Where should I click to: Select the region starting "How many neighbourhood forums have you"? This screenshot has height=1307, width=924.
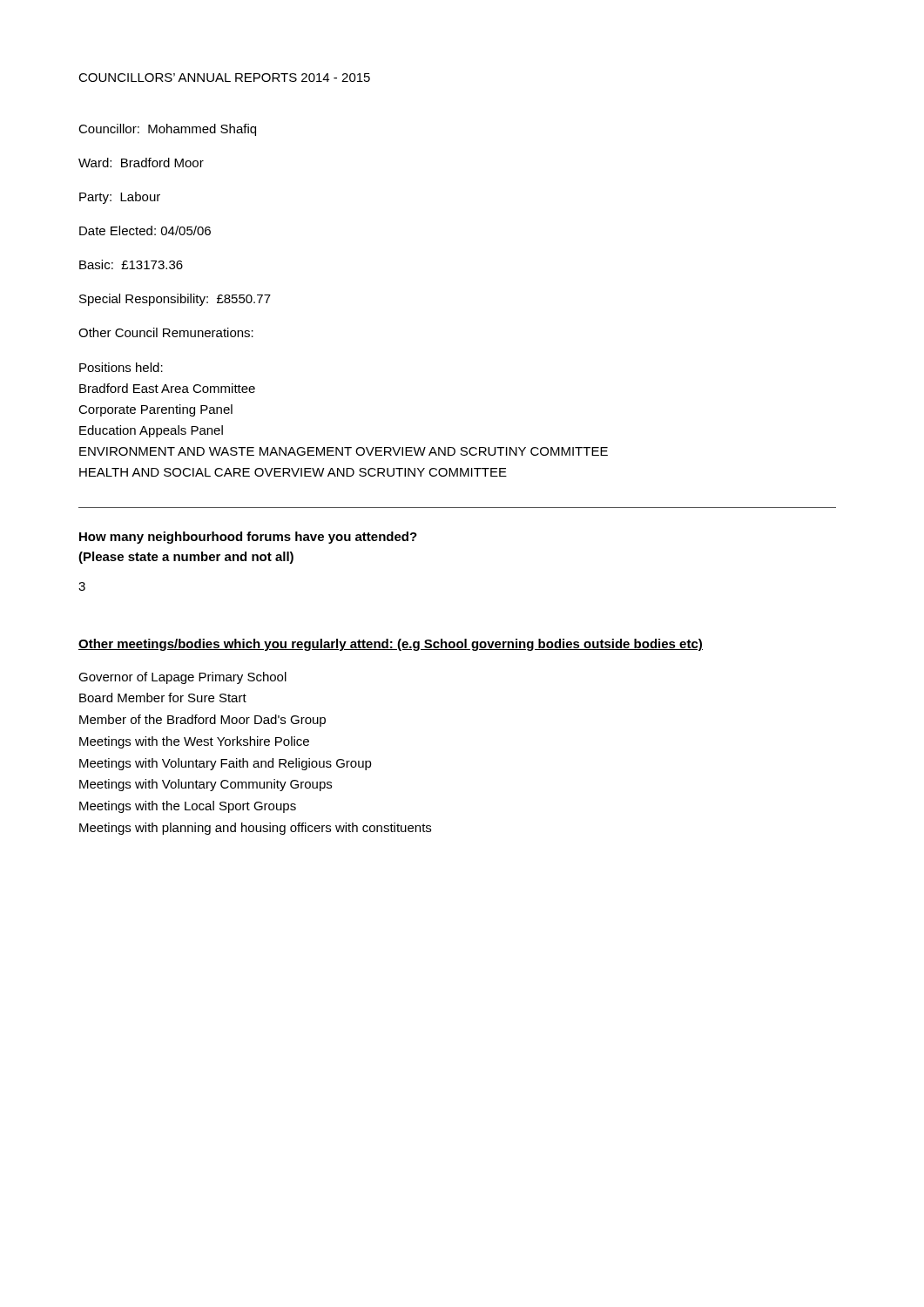[x=248, y=546]
